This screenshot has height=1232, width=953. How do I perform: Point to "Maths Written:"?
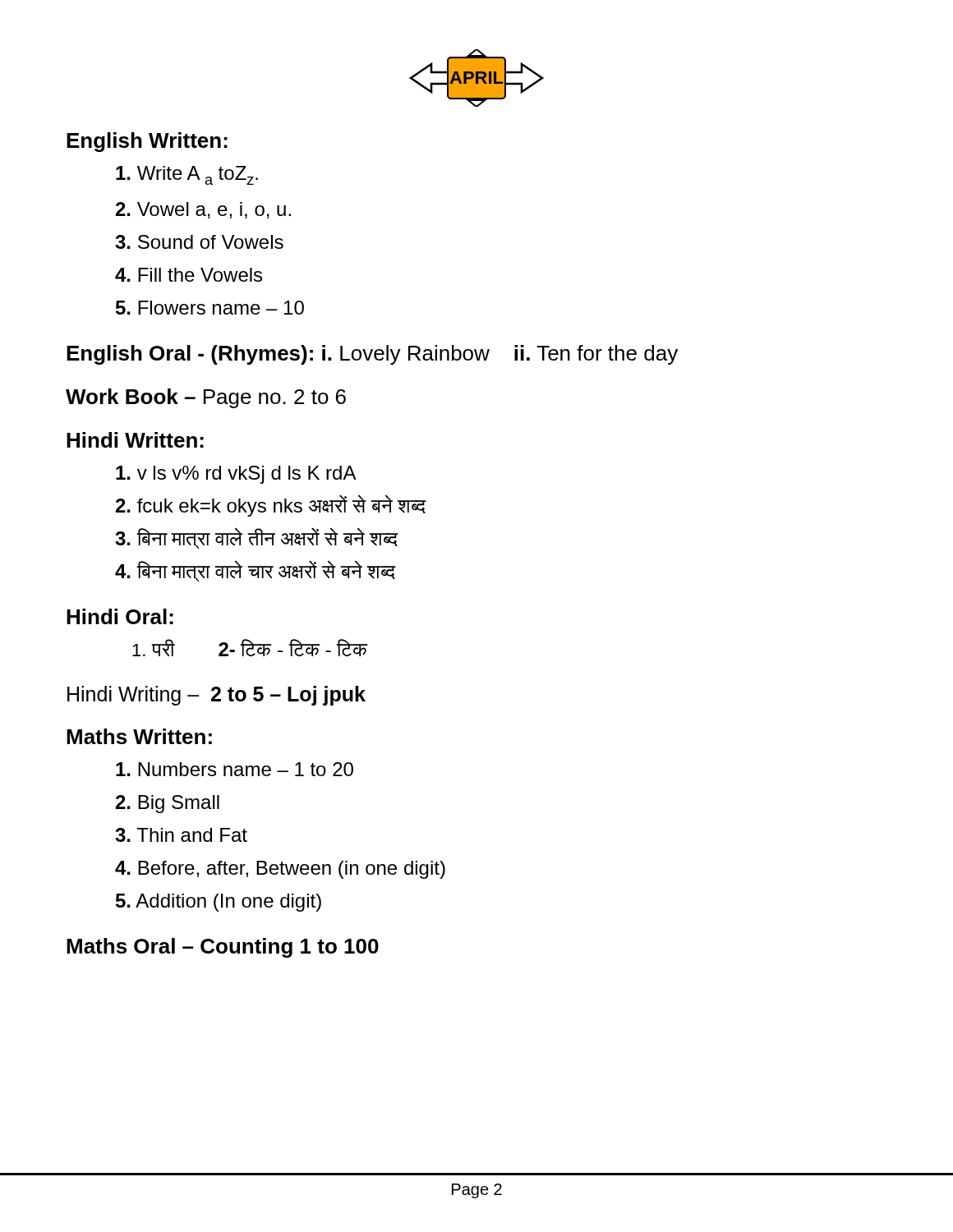[x=140, y=737]
